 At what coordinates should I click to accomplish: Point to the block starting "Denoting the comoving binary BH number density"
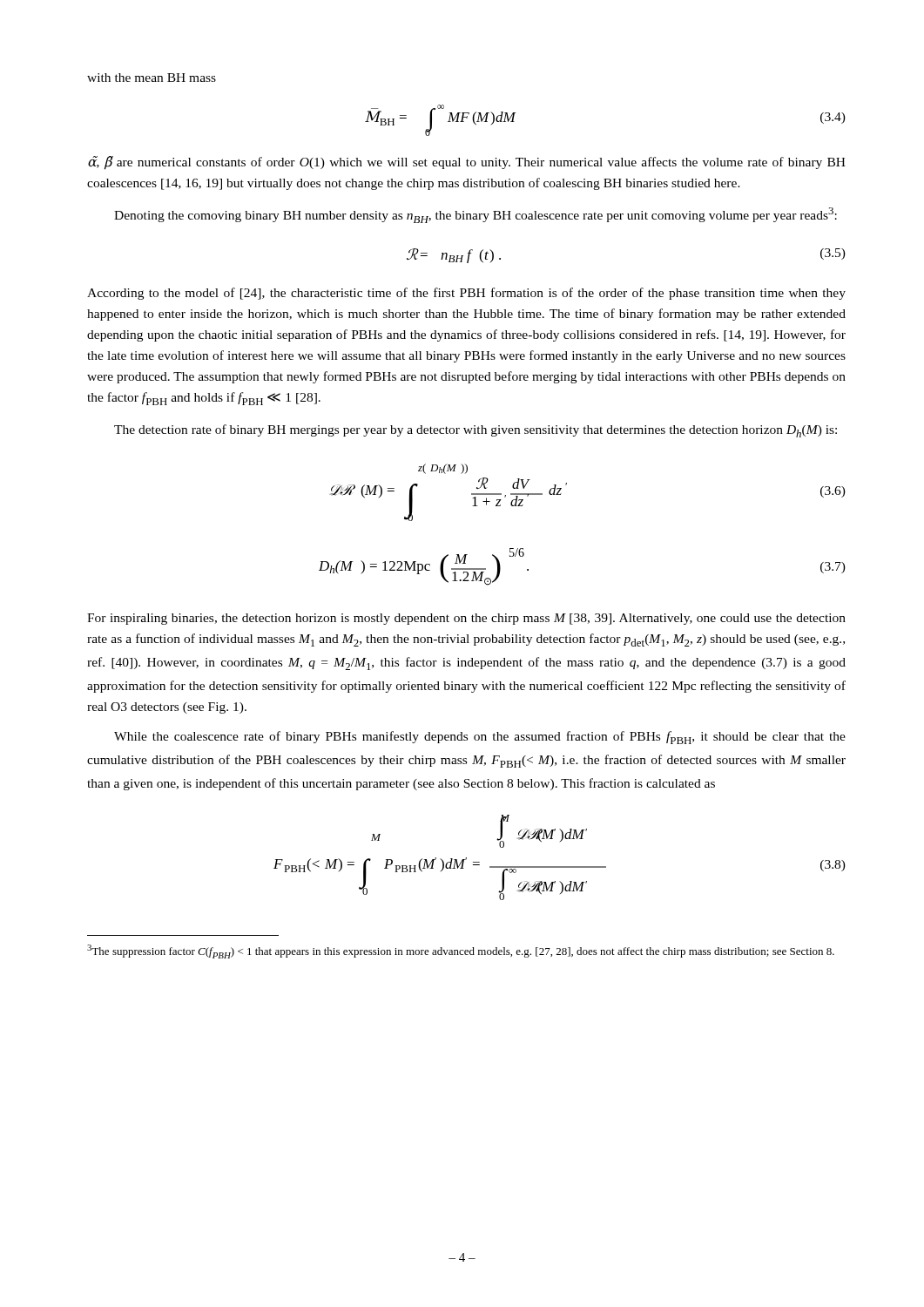coord(476,215)
